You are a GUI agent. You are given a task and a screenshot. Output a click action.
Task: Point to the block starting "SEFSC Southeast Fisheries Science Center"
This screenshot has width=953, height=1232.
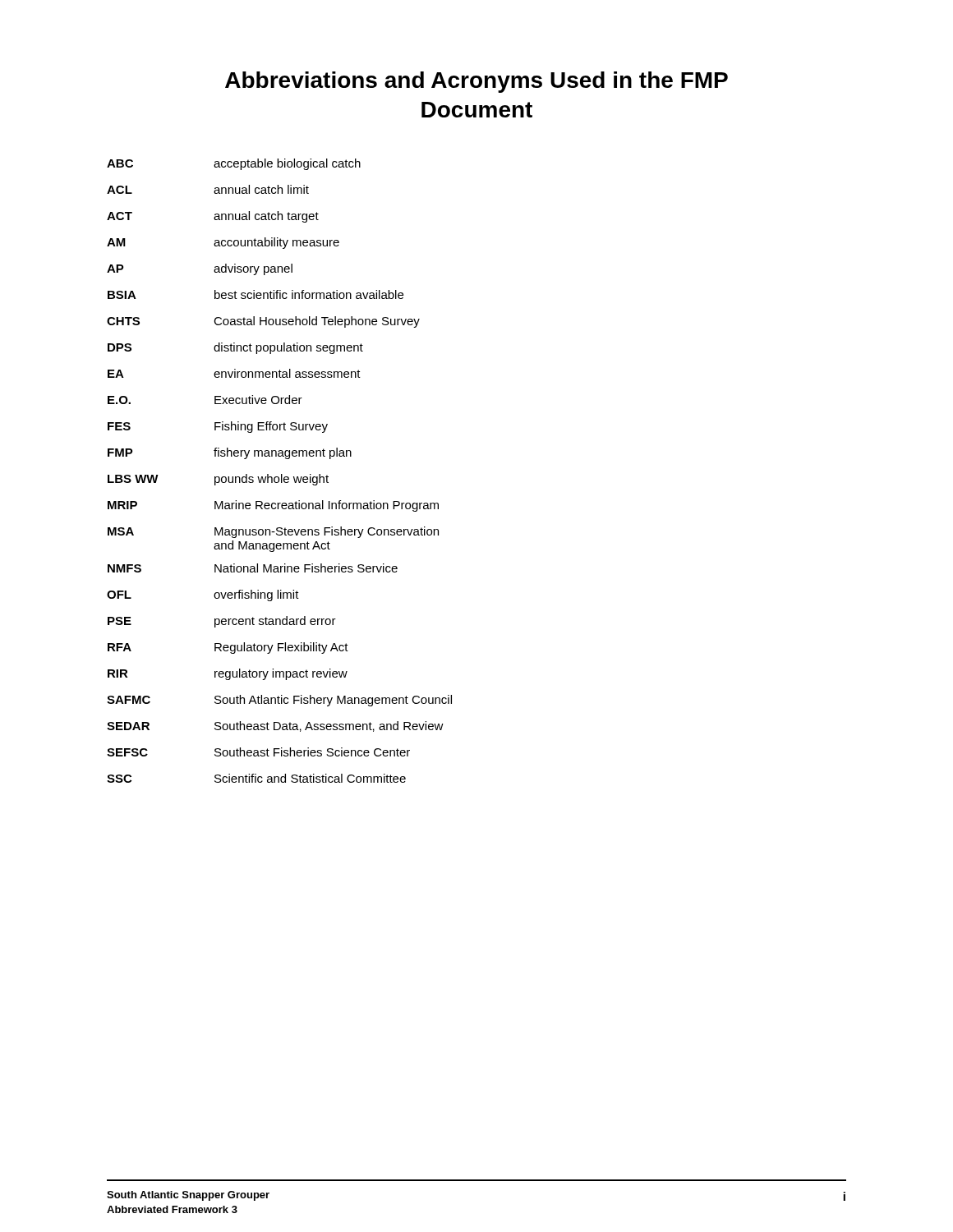[x=258, y=752]
